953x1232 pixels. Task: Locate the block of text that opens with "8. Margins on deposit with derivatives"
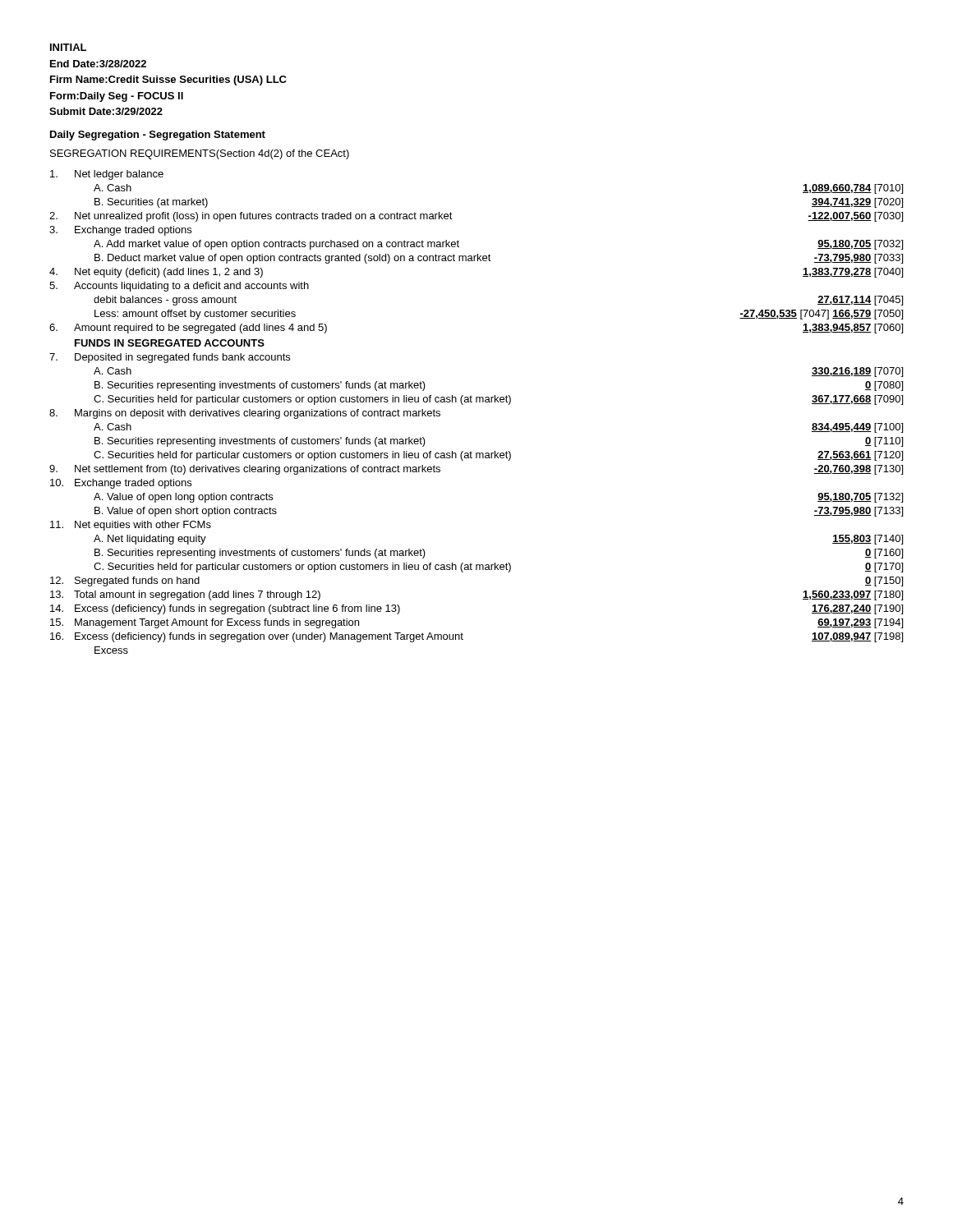coord(245,414)
